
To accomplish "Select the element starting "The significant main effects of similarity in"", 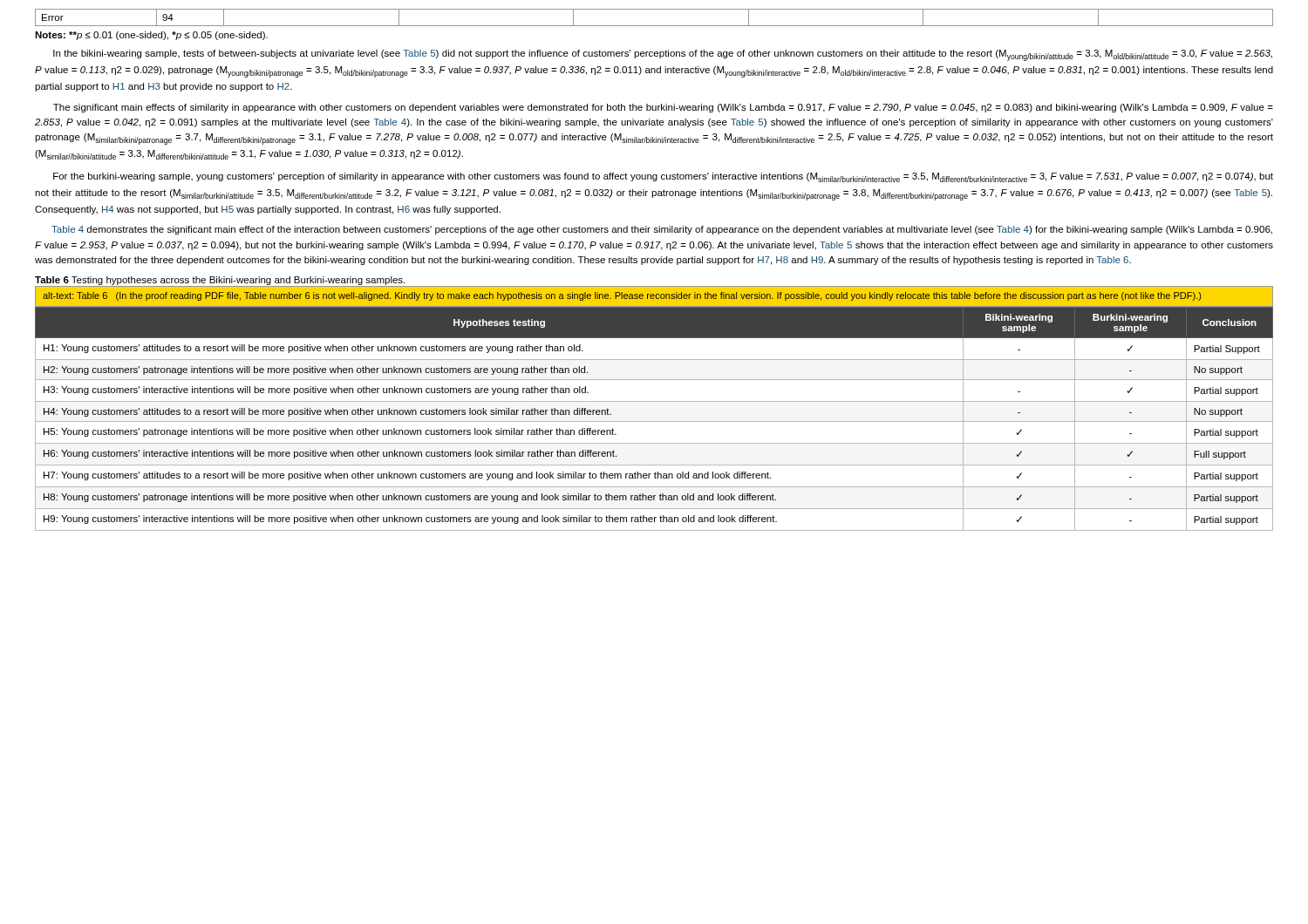I will pyautogui.click(x=654, y=132).
